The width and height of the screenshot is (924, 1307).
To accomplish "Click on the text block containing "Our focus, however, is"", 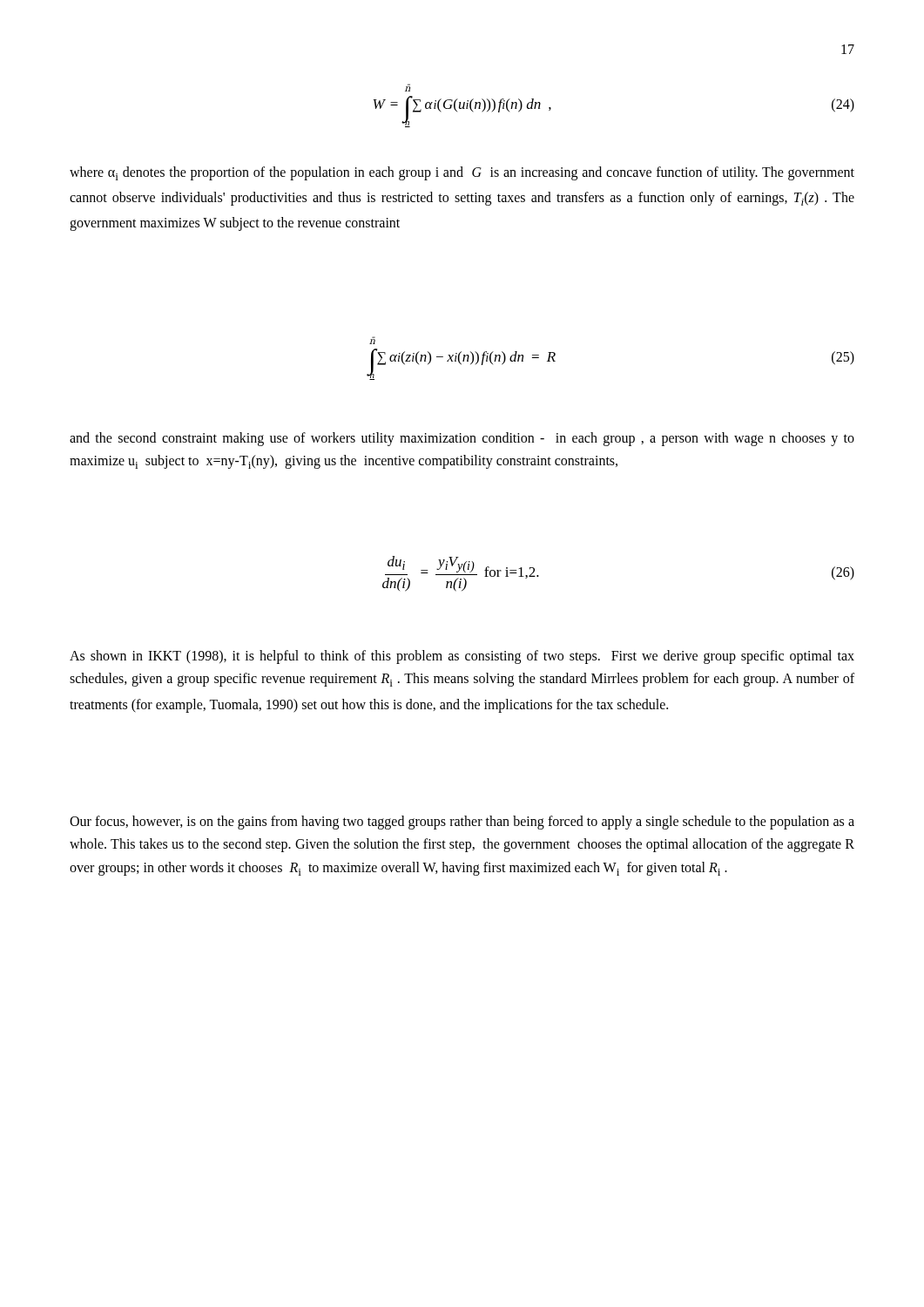I will (462, 846).
